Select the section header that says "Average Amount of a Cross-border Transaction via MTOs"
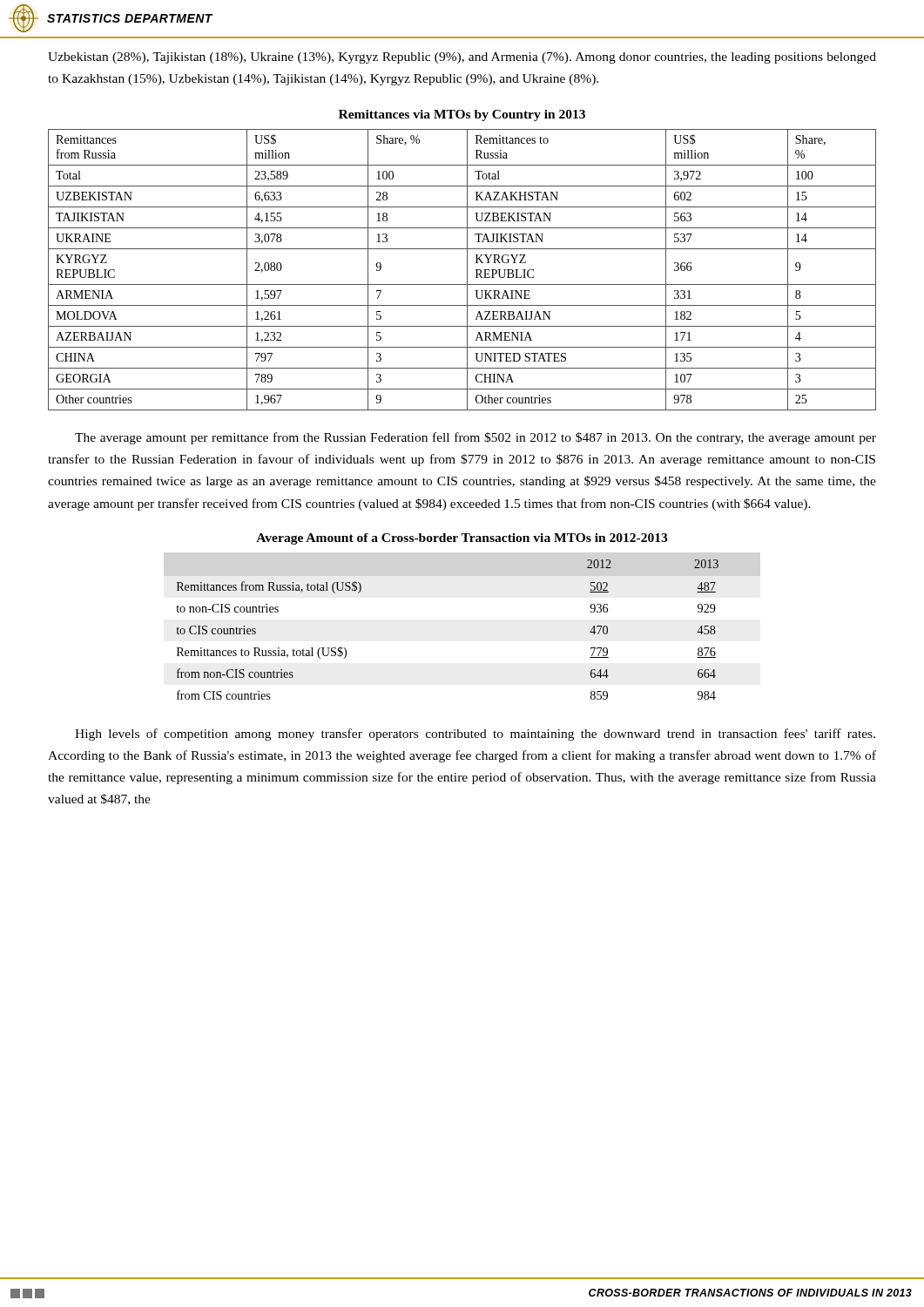This screenshot has width=924, height=1307. pyautogui.click(x=462, y=537)
